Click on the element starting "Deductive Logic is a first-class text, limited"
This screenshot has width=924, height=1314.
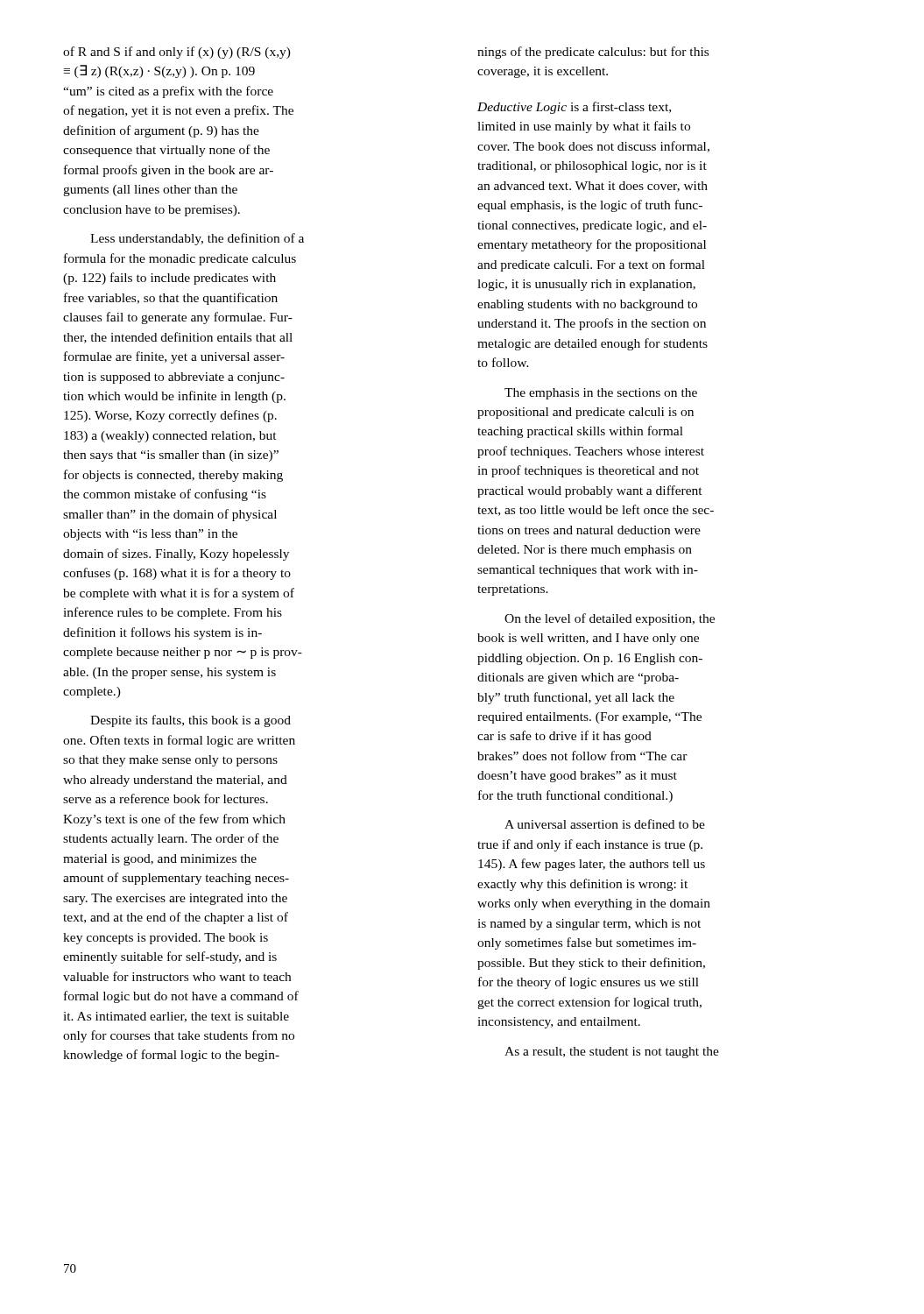[x=669, y=235]
